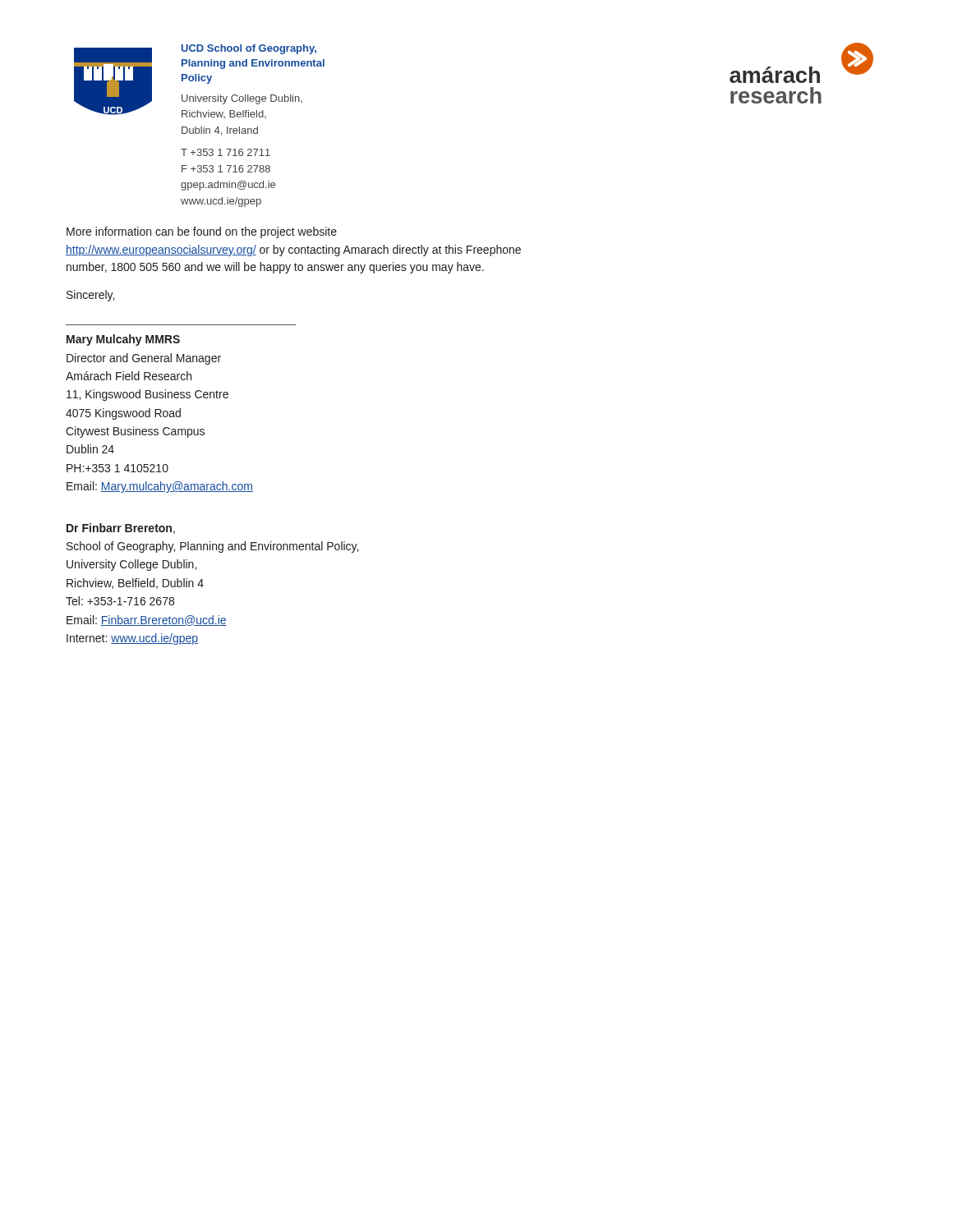Locate the block starting "Mary Mulcahy MMRS"

[159, 413]
